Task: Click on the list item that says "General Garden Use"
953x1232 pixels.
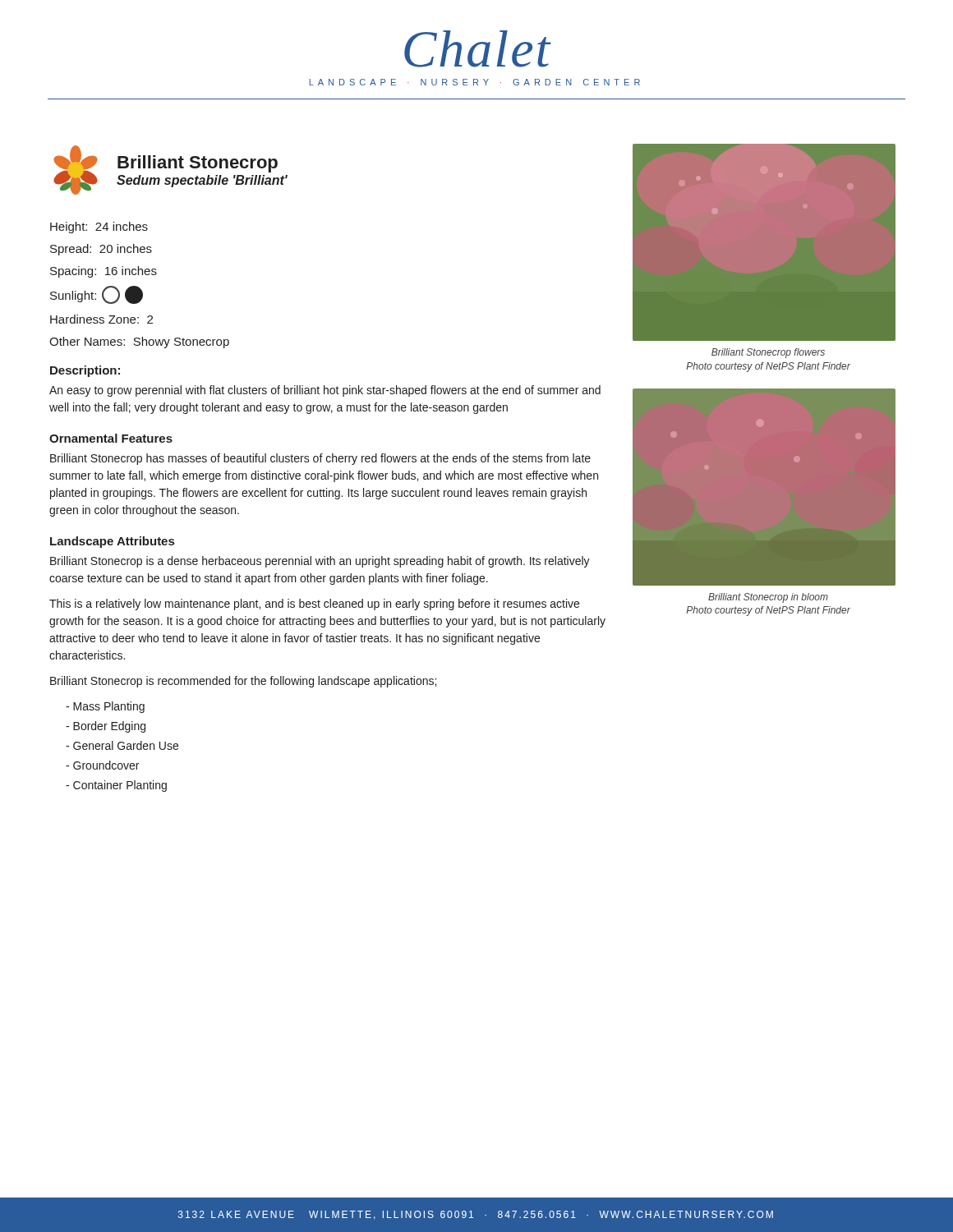Action: (x=122, y=746)
